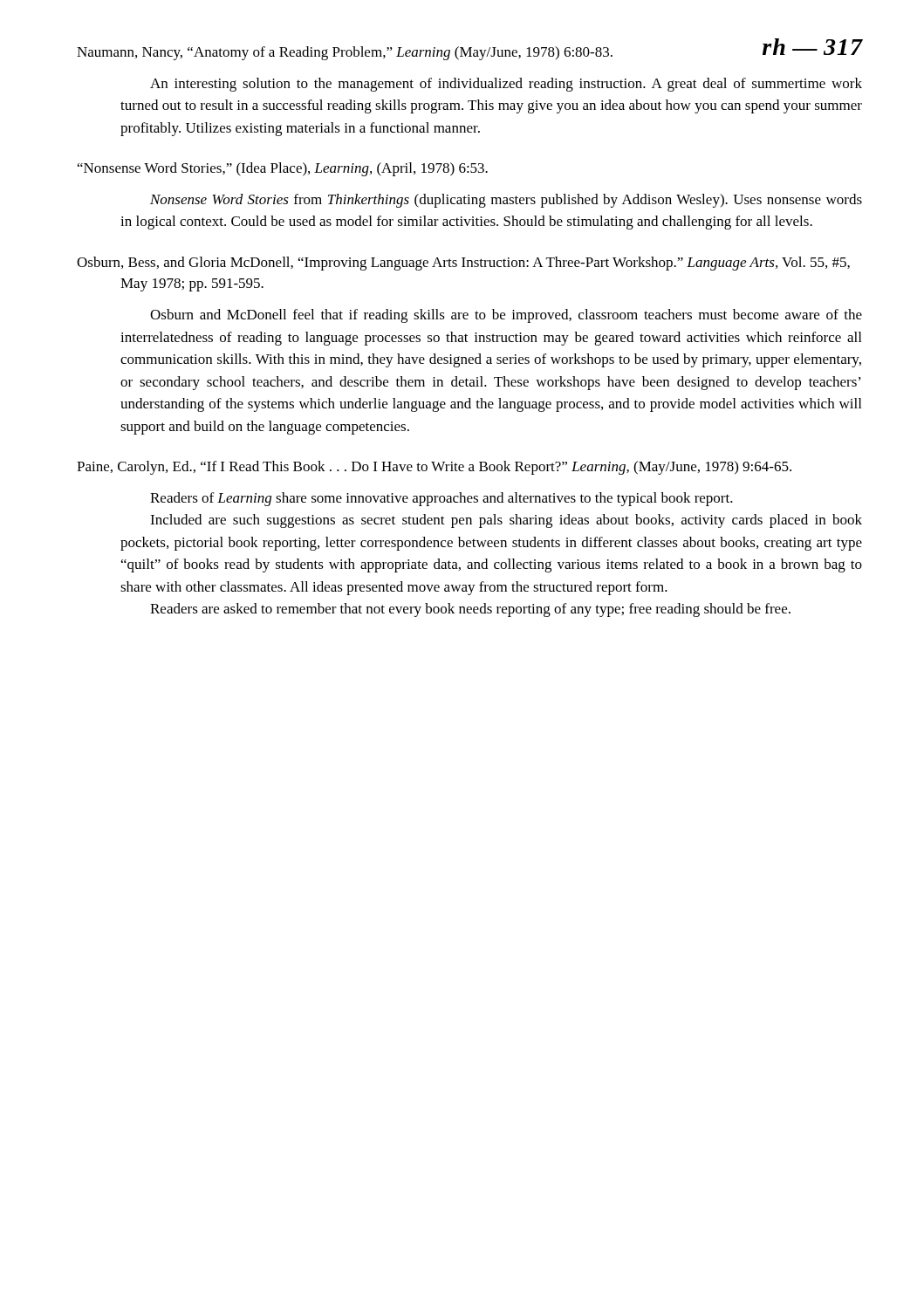Click on the text starting "“Nonsense Word Stories,” (Idea Place), Learning,"
The height and width of the screenshot is (1309, 924).
coord(469,195)
